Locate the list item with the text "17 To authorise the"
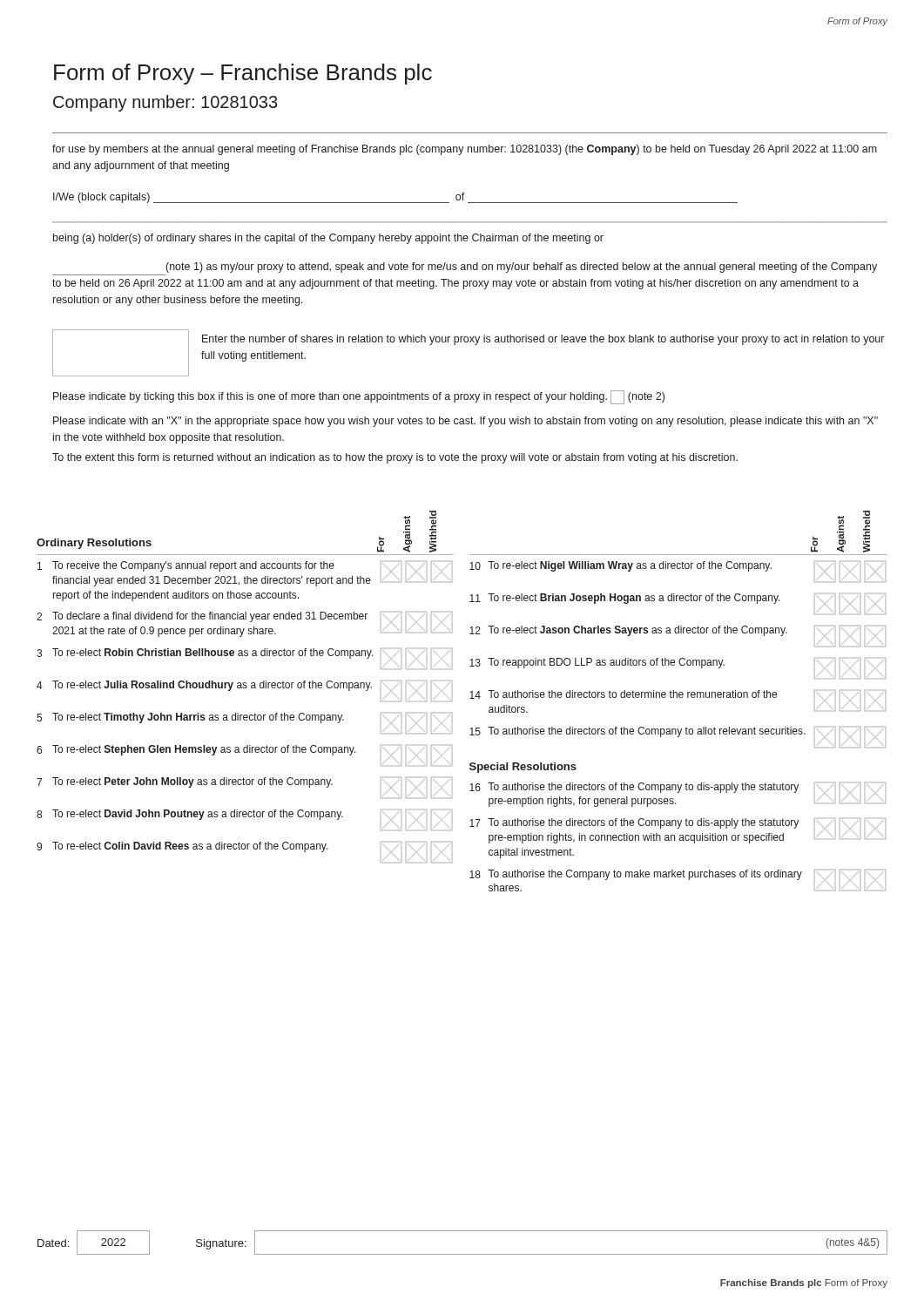Screen dimensions: 1307x924 (x=678, y=838)
